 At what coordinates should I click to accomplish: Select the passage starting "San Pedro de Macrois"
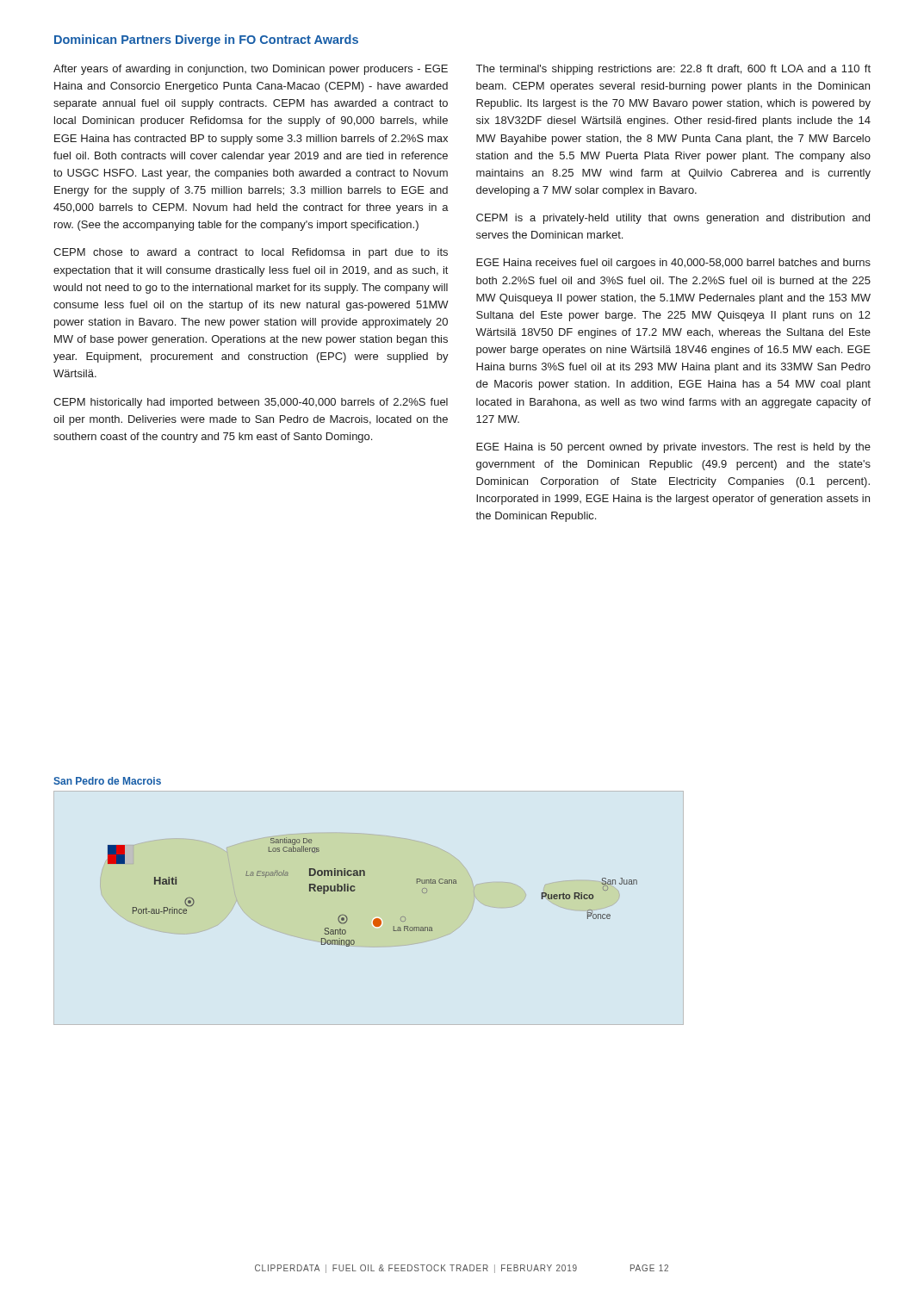pyautogui.click(x=107, y=781)
